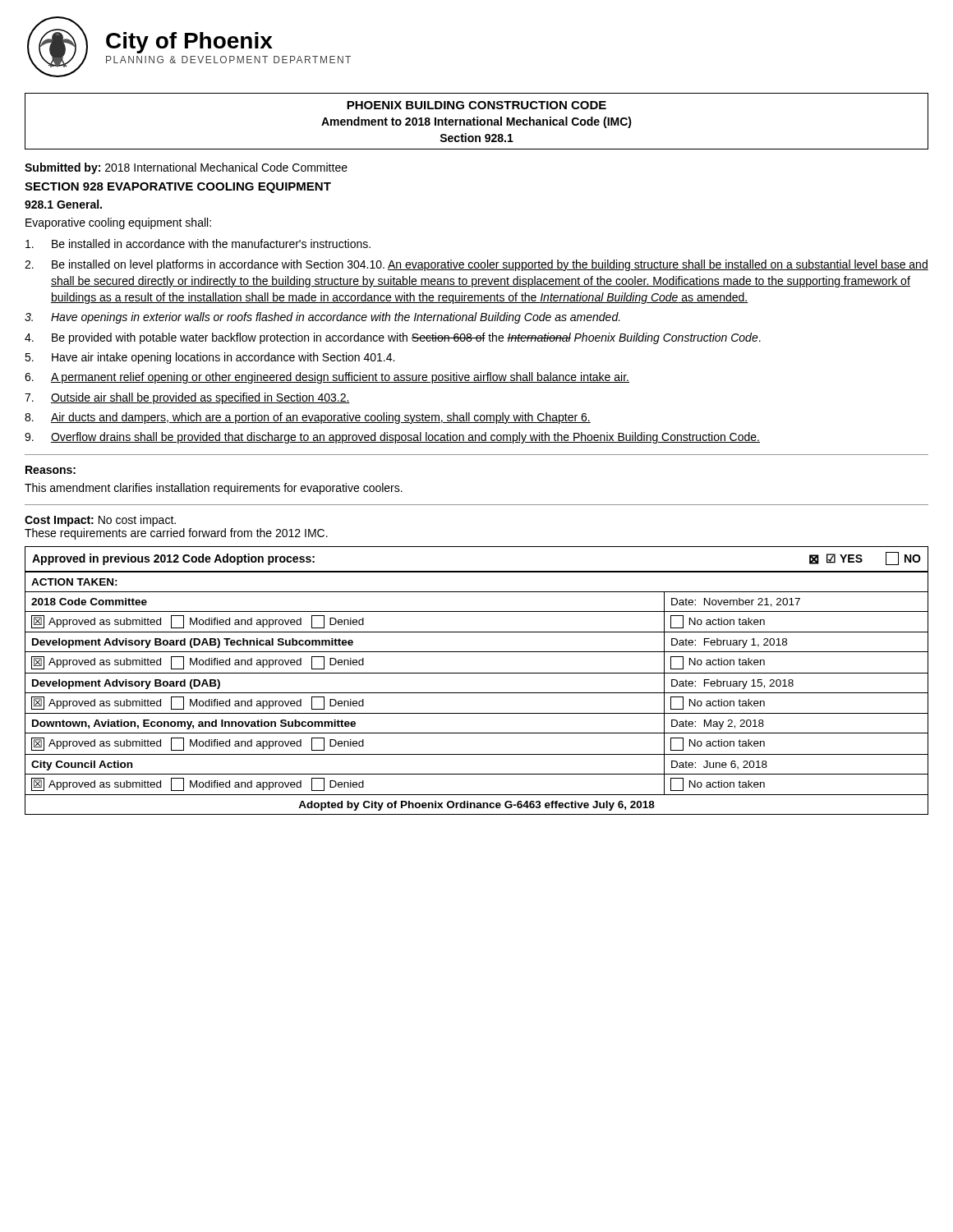Point to the passage starting "928.1 General."
Screen dimensions: 1232x953
tap(64, 205)
